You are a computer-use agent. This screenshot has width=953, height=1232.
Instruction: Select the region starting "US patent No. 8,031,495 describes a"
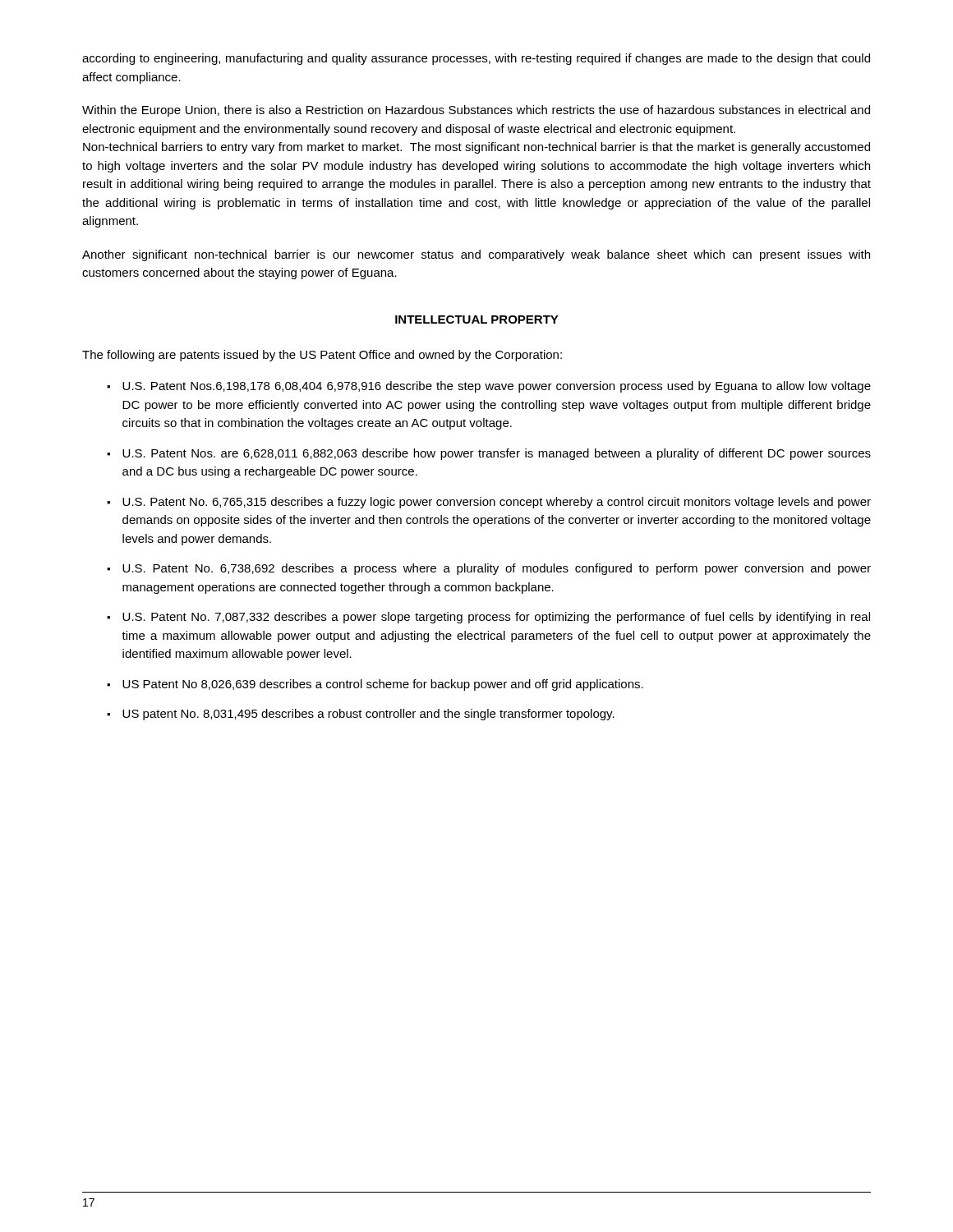496,714
